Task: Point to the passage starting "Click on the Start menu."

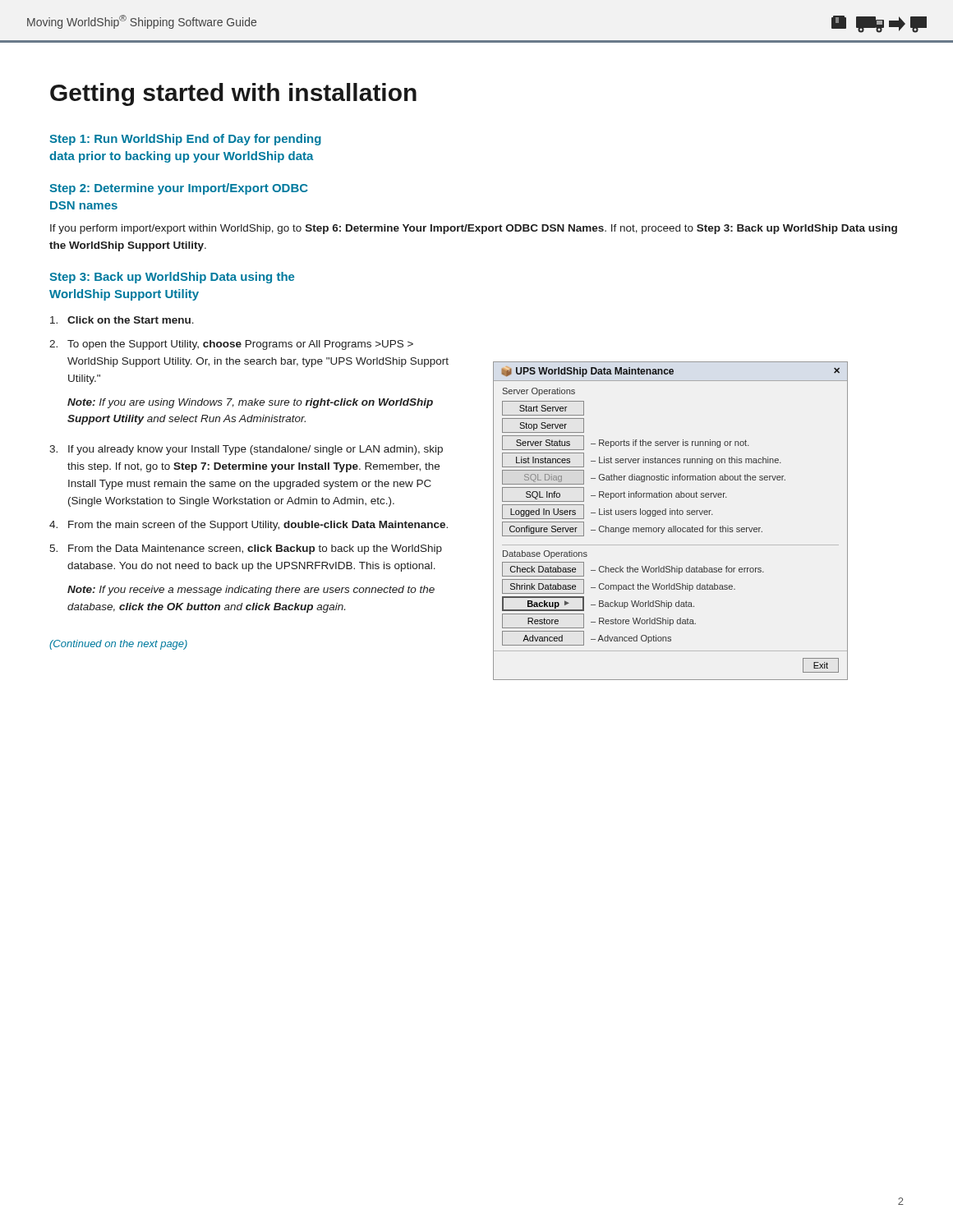Action: (122, 321)
